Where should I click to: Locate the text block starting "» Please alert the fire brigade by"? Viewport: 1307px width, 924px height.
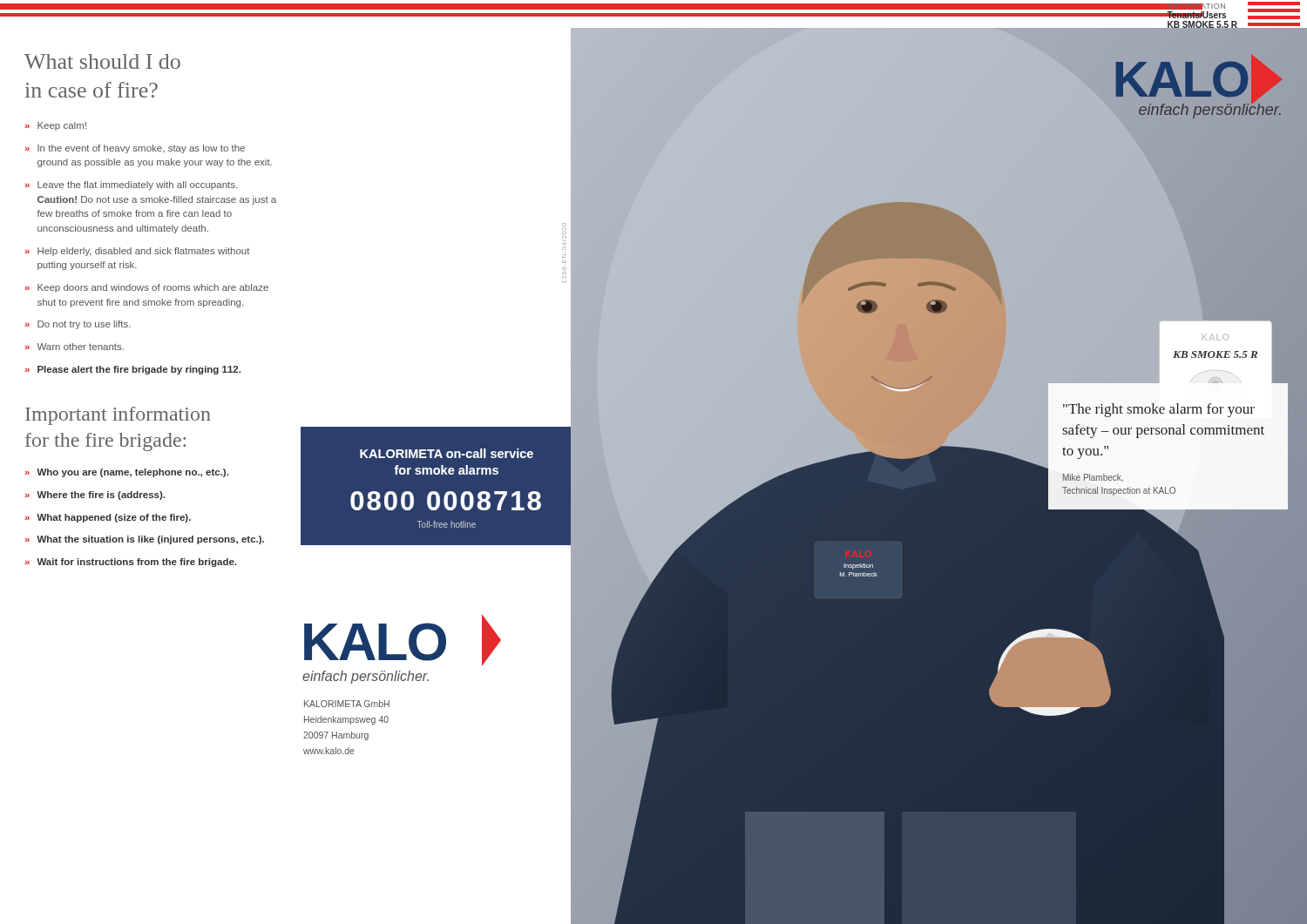coord(133,369)
